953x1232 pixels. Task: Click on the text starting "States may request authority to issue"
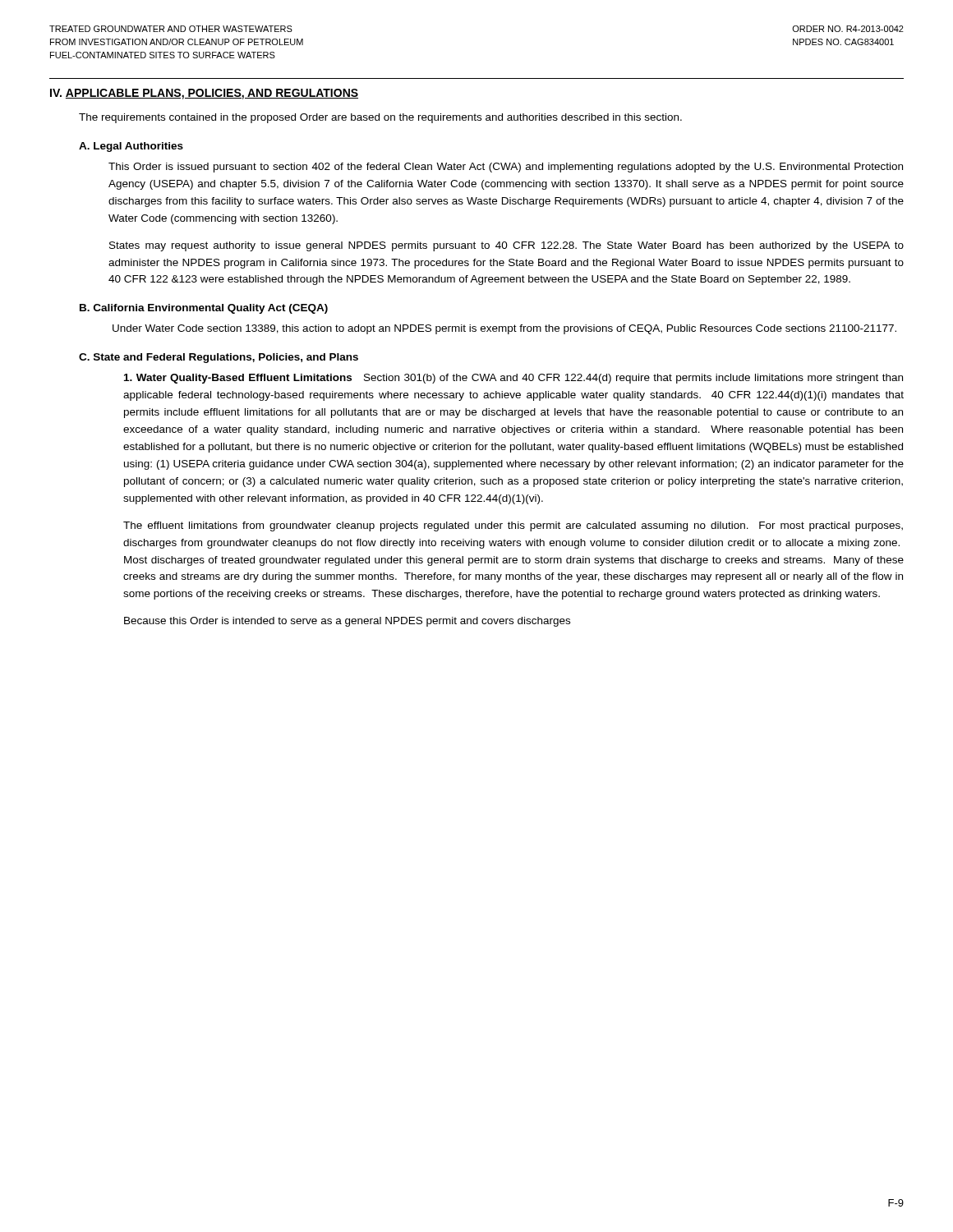506,262
